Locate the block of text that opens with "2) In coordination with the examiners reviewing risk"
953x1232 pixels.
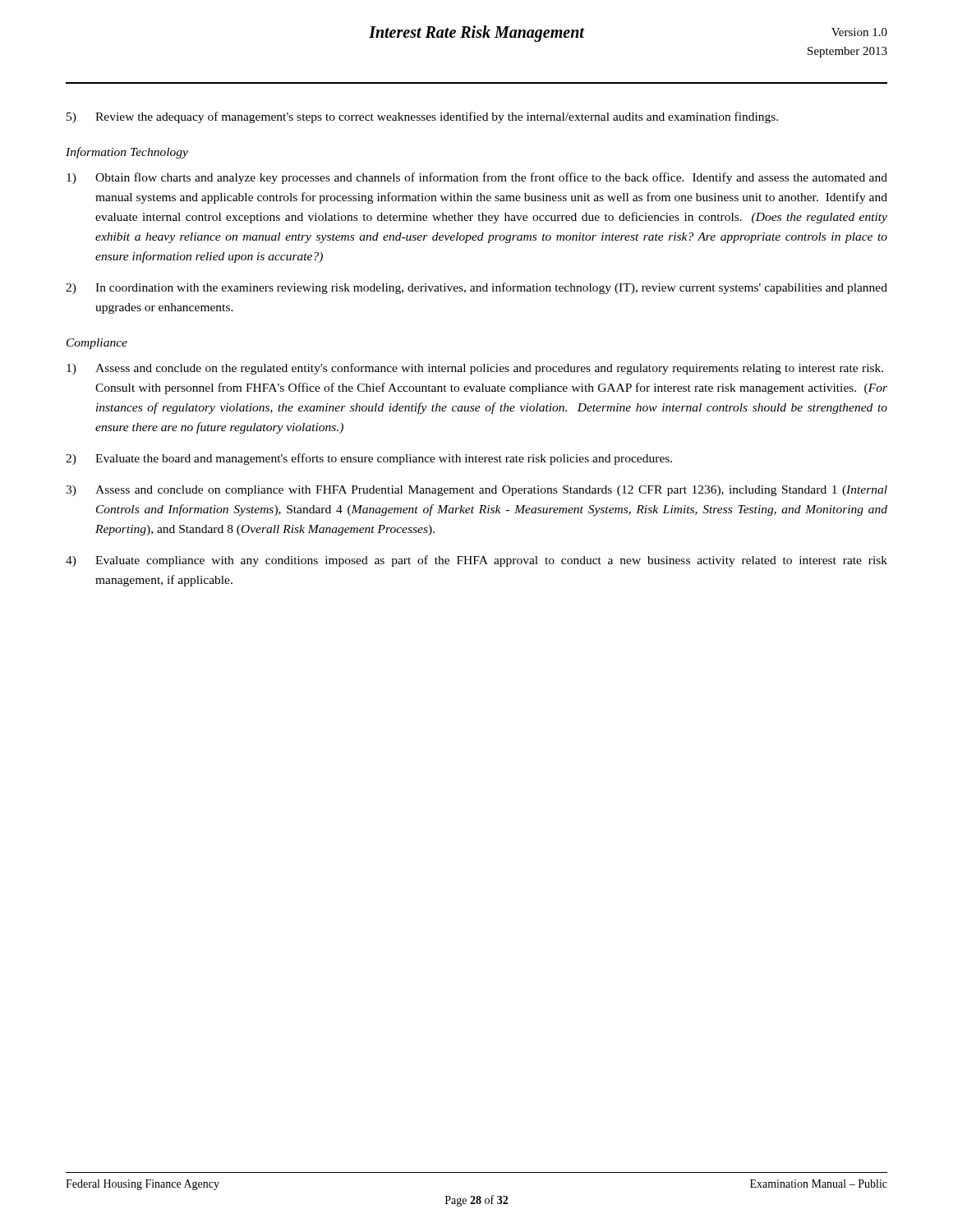click(476, 297)
